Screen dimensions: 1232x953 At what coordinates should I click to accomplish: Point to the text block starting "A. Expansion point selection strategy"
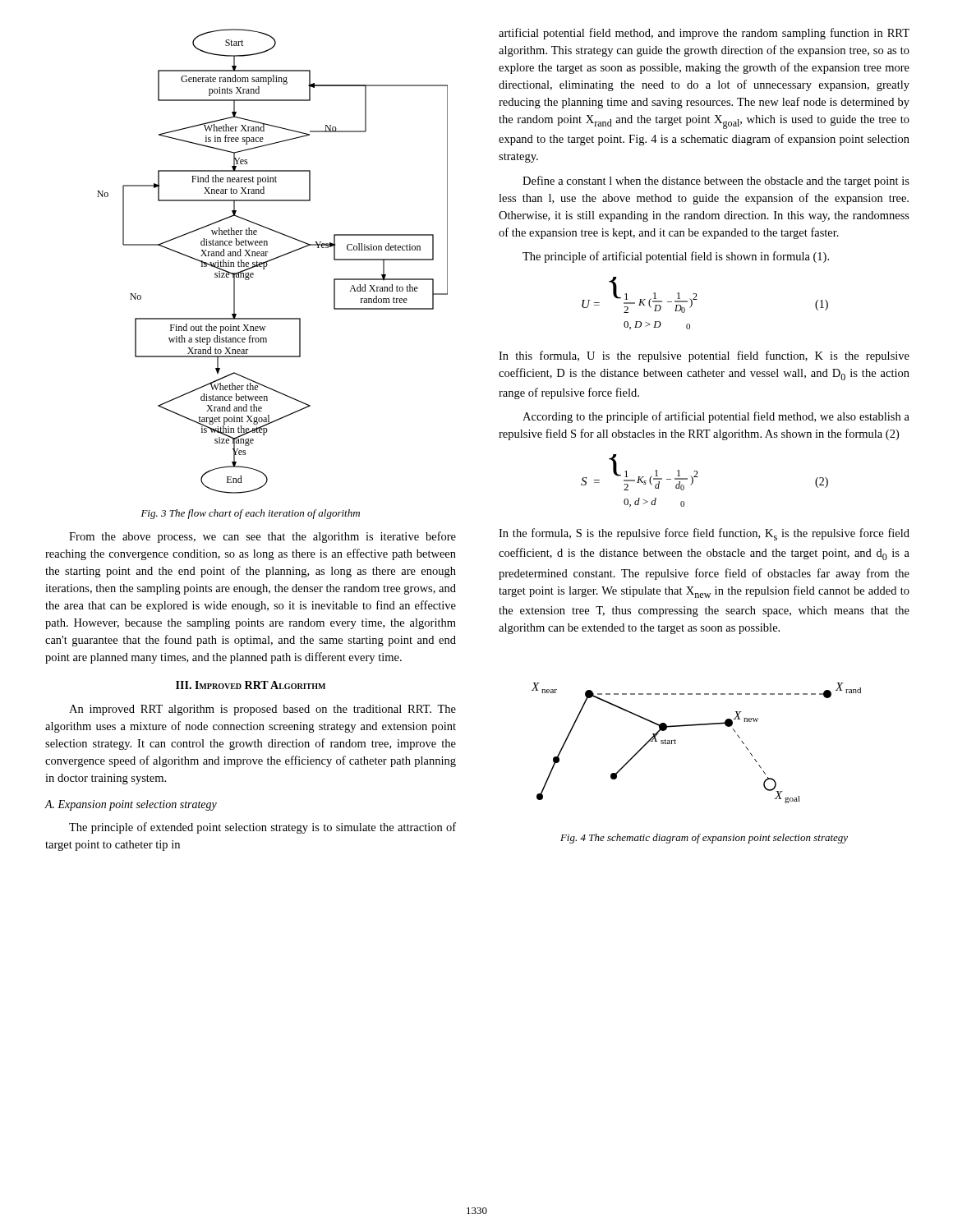click(x=131, y=805)
